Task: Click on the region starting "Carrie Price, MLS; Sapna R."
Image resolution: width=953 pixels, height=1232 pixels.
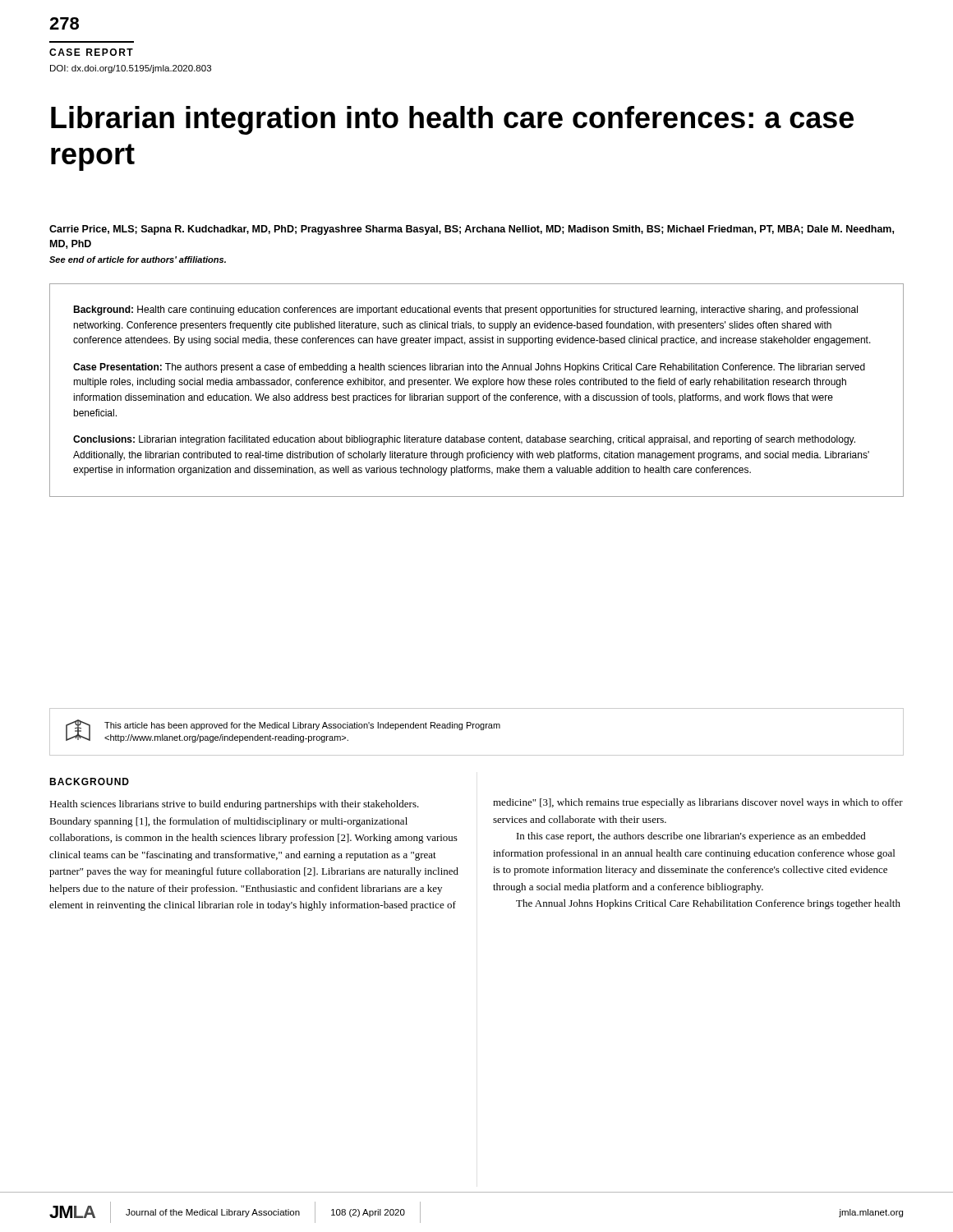Action: click(472, 237)
